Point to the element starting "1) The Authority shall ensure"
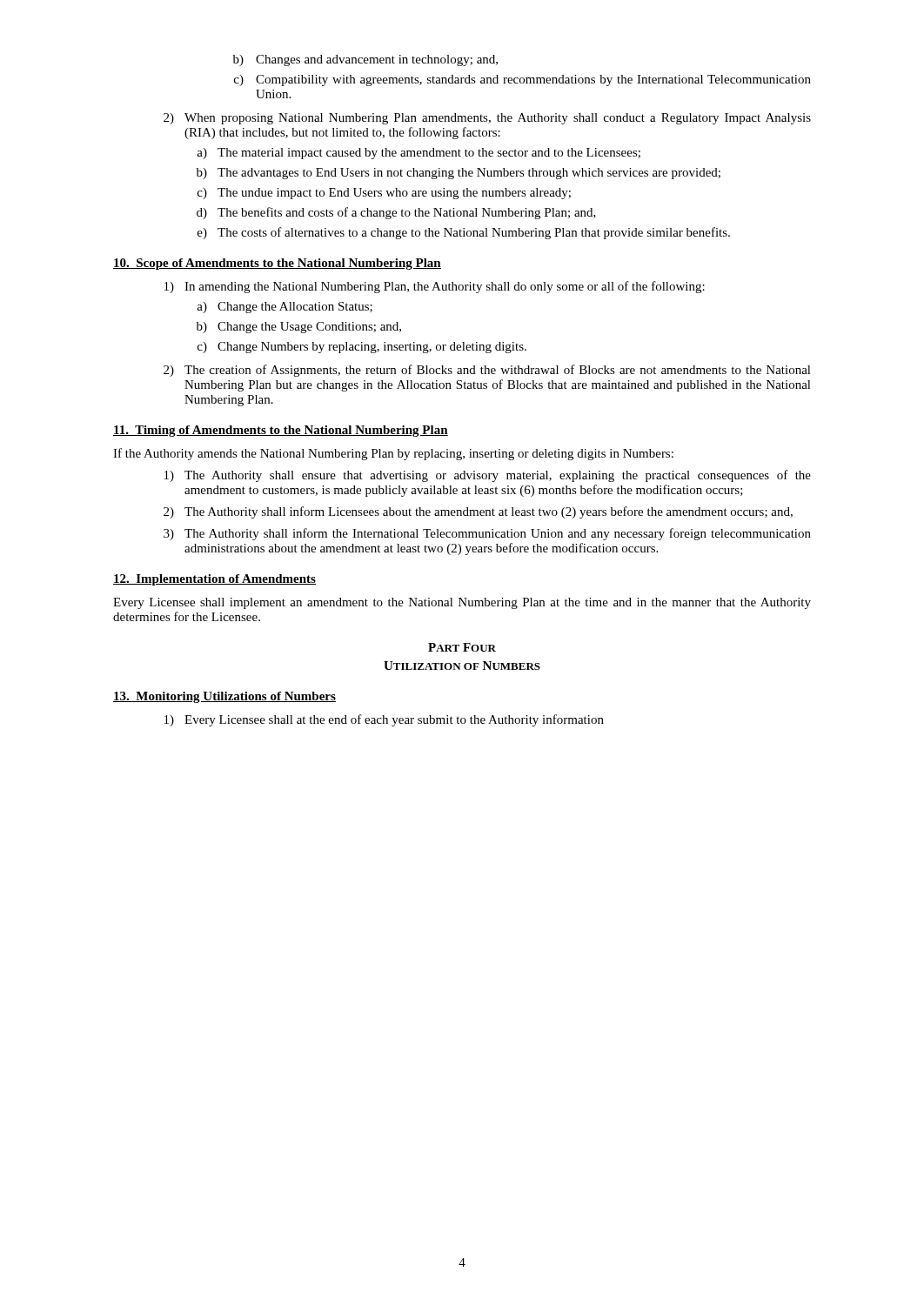The height and width of the screenshot is (1305, 924). coord(475,483)
